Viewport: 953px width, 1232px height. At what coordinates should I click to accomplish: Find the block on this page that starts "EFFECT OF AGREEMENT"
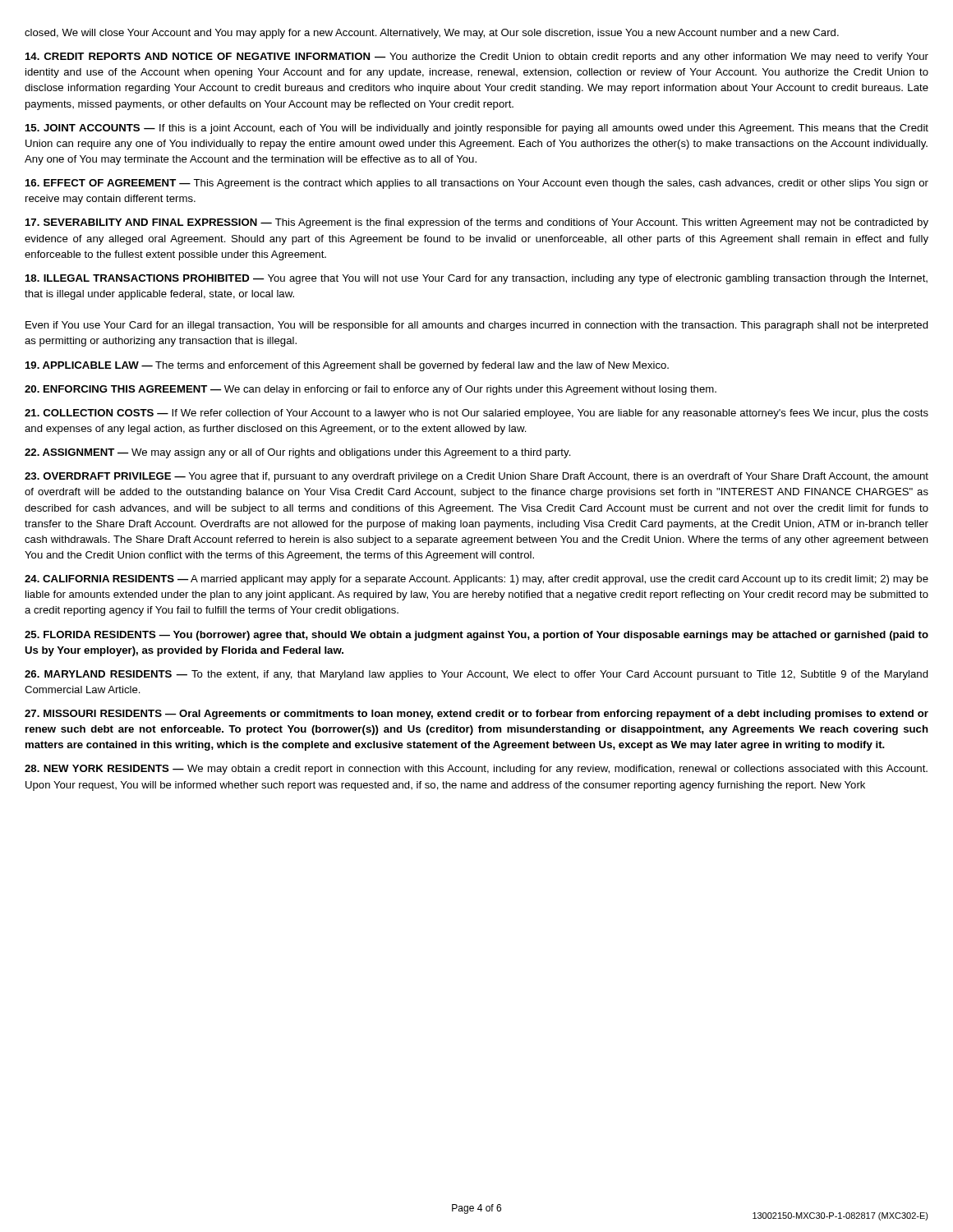pyautogui.click(x=476, y=191)
